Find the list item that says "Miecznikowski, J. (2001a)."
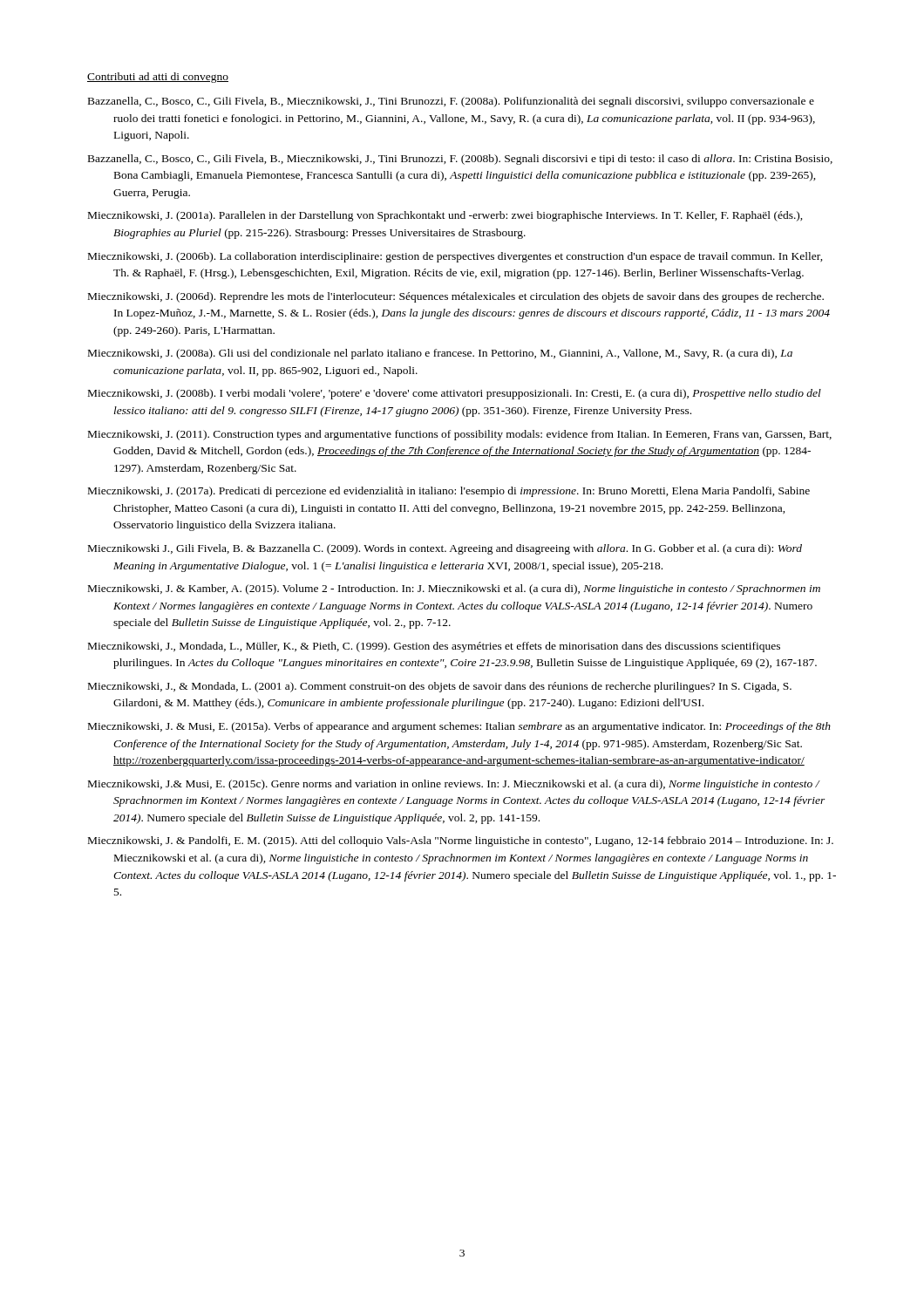Viewport: 924px width, 1308px height. click(445, 224)
